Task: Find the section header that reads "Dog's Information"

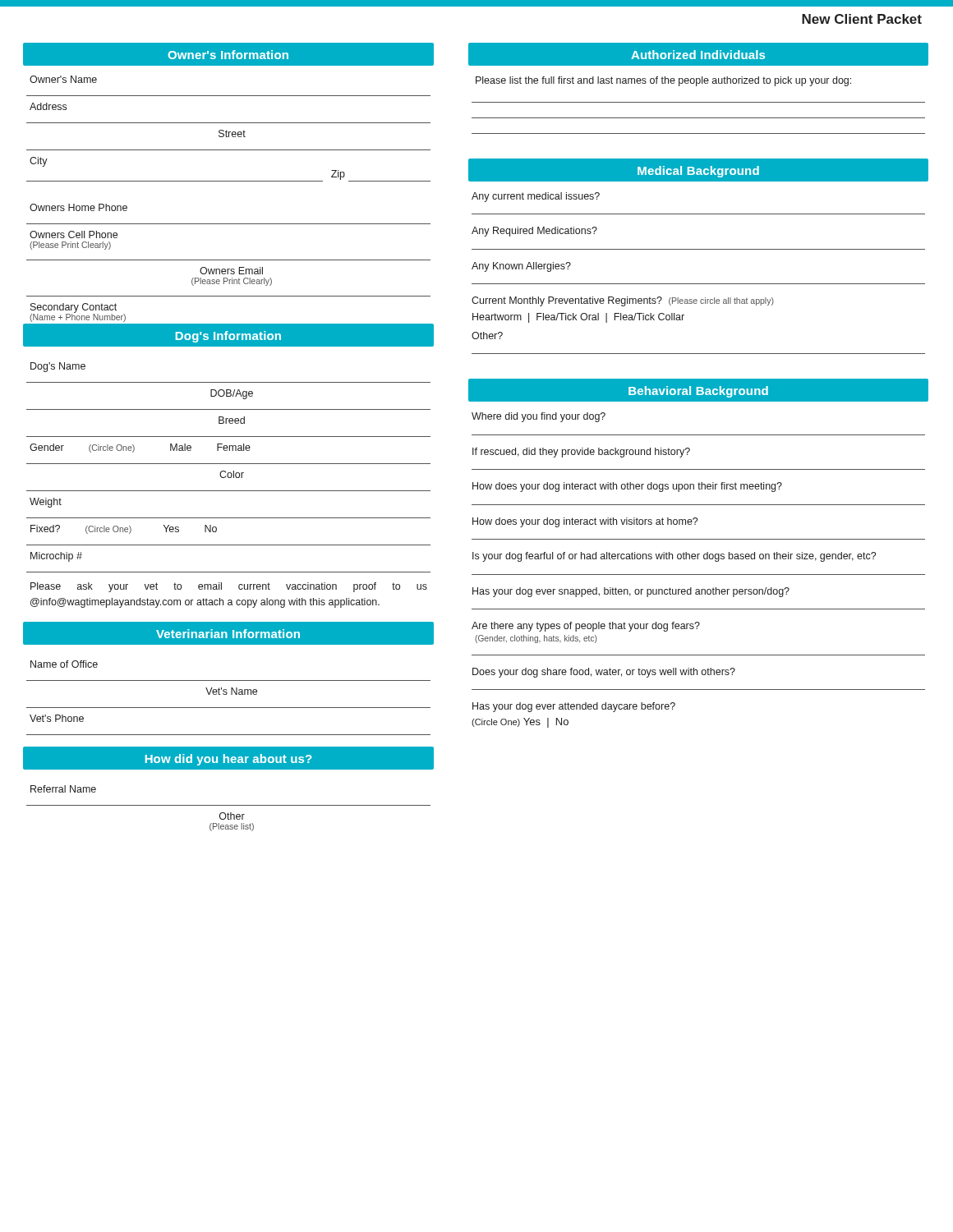Action: (x=228, y=335)
